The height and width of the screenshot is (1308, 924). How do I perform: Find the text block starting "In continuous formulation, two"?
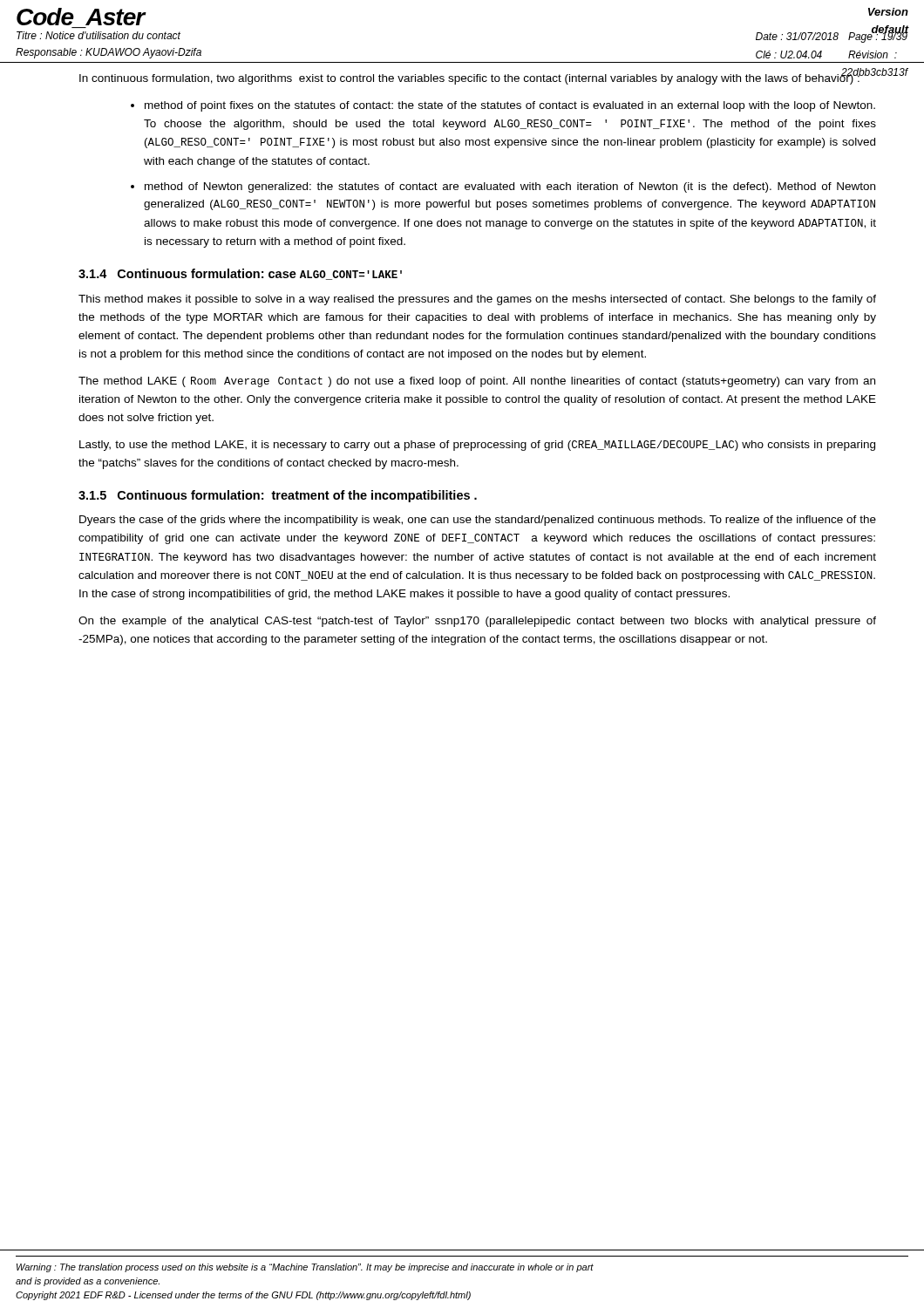pos(477,79)
